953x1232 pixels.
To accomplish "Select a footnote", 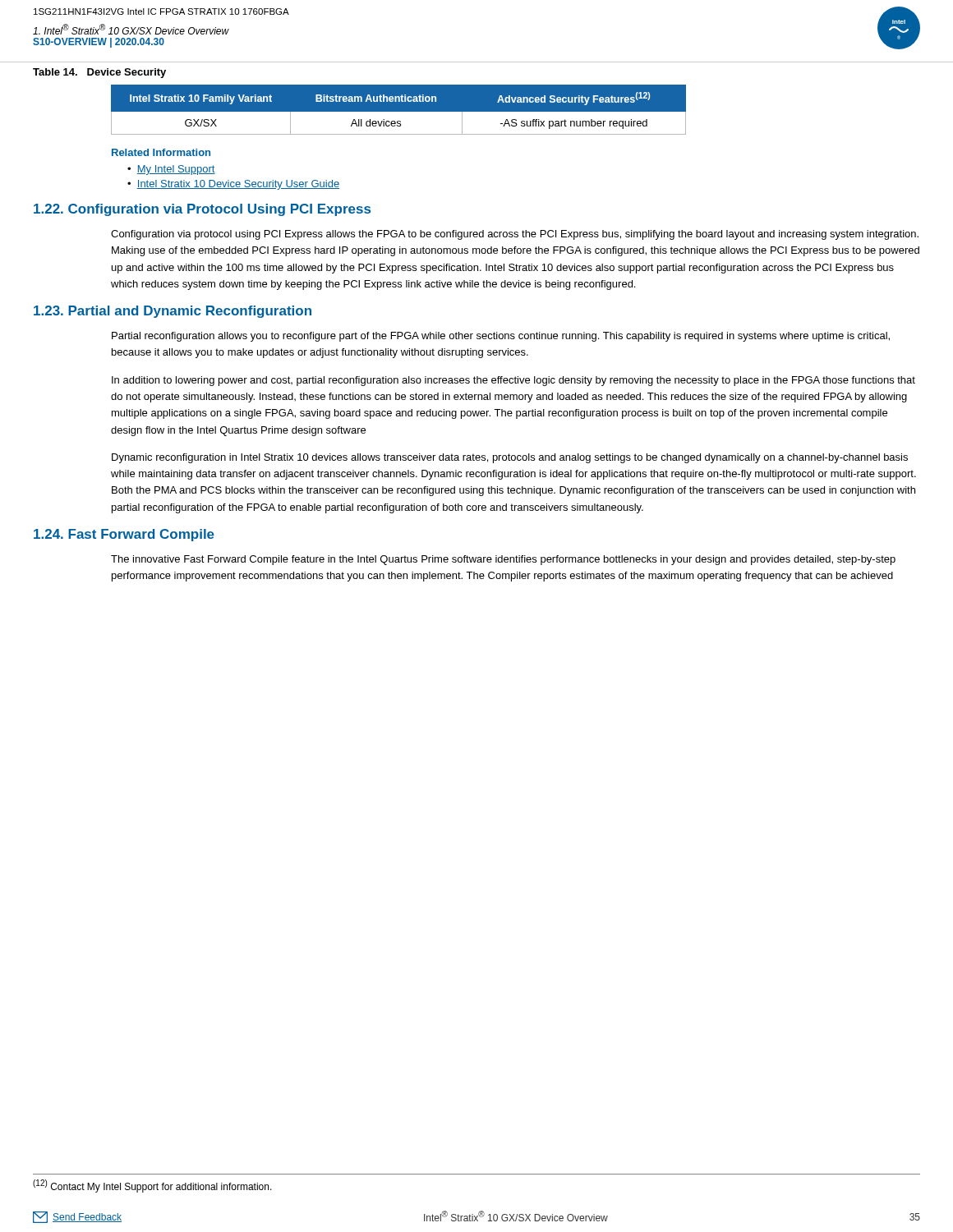I will click(x=153, y=1186).
